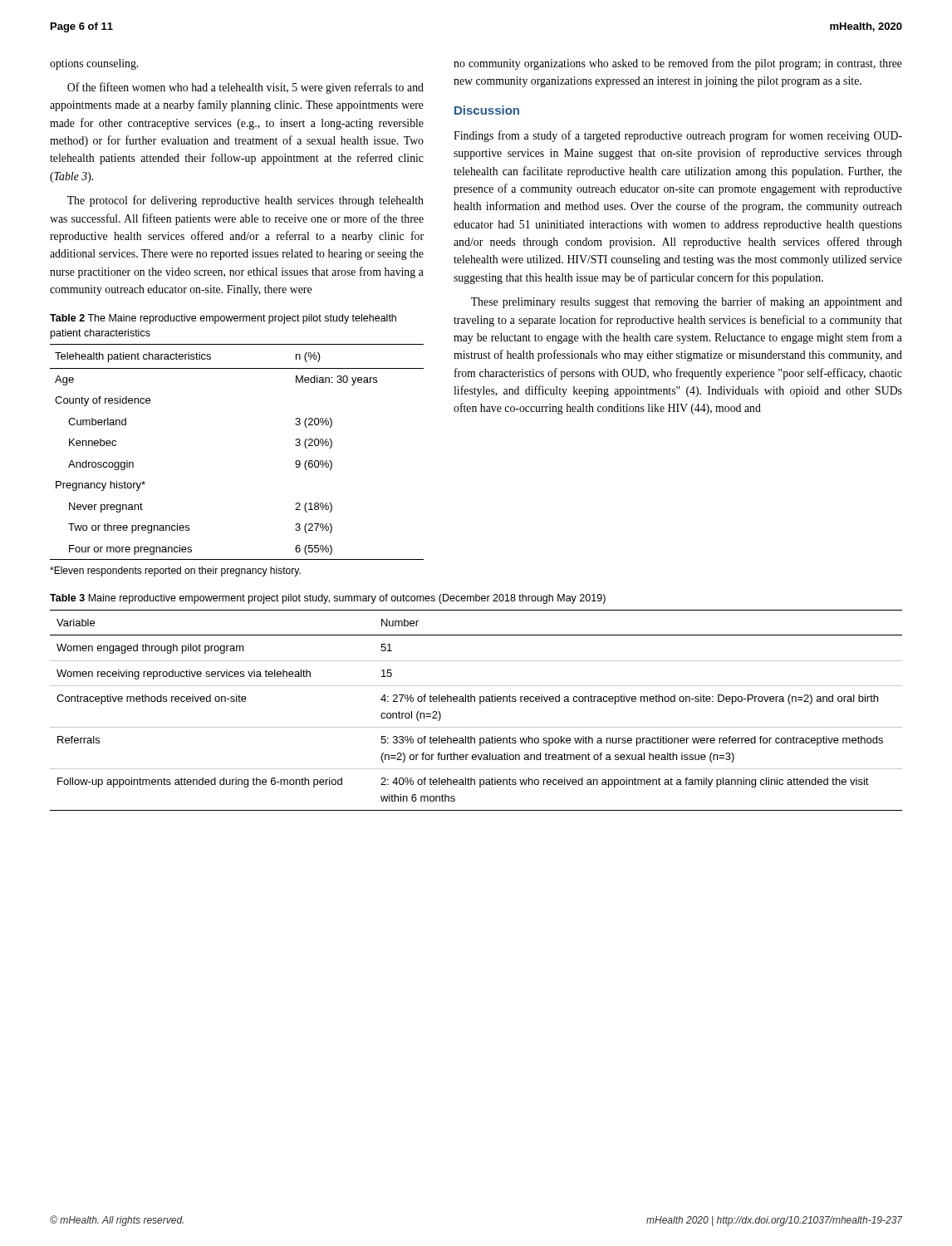Select the caption that says "Table 3 Maine reproductive"
952x1246 pixels.
pos(328,598)
